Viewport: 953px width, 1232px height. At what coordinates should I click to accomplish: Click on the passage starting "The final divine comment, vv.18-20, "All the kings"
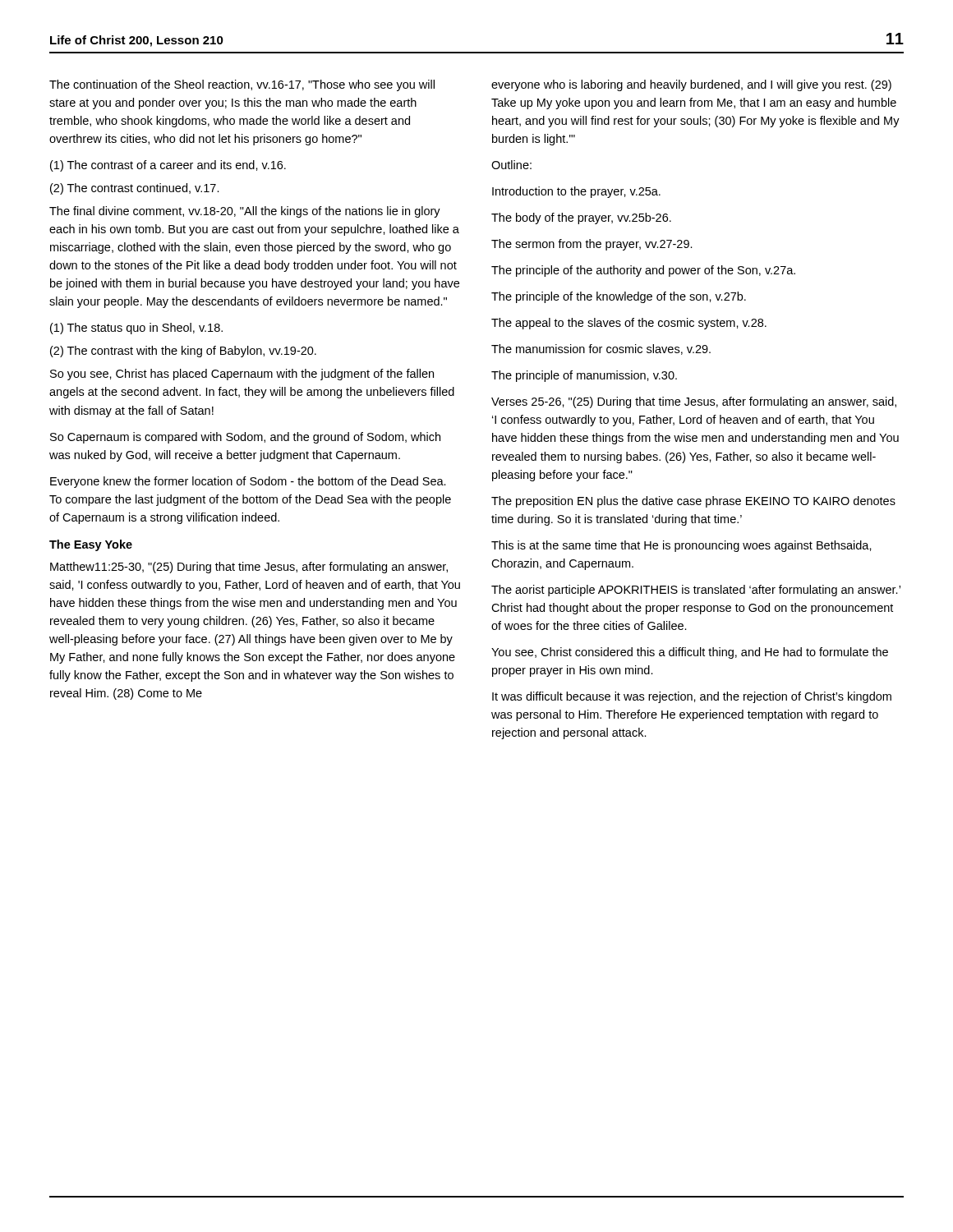click(x=255, y=256)
